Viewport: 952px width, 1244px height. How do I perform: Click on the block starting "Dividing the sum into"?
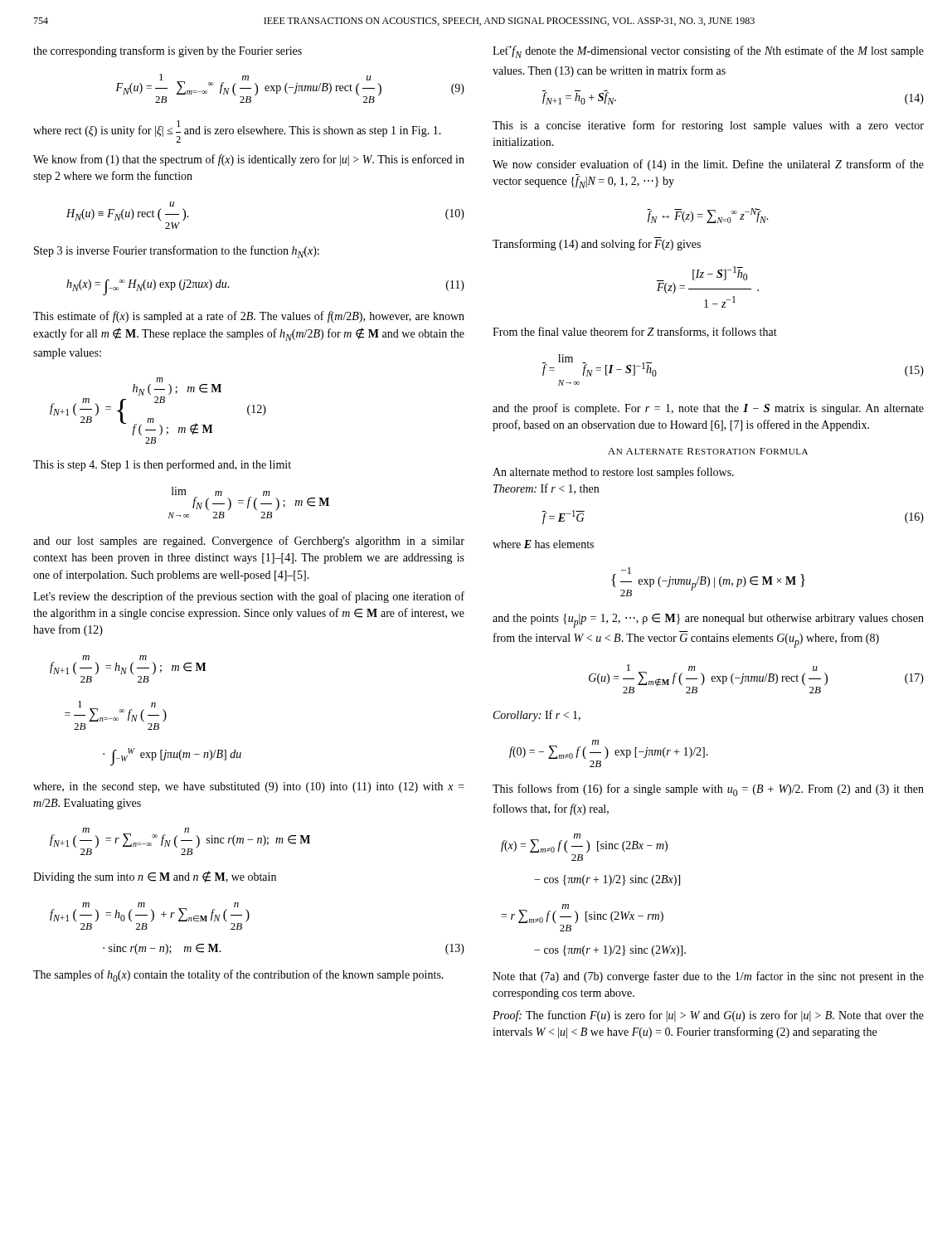(155, 877)
